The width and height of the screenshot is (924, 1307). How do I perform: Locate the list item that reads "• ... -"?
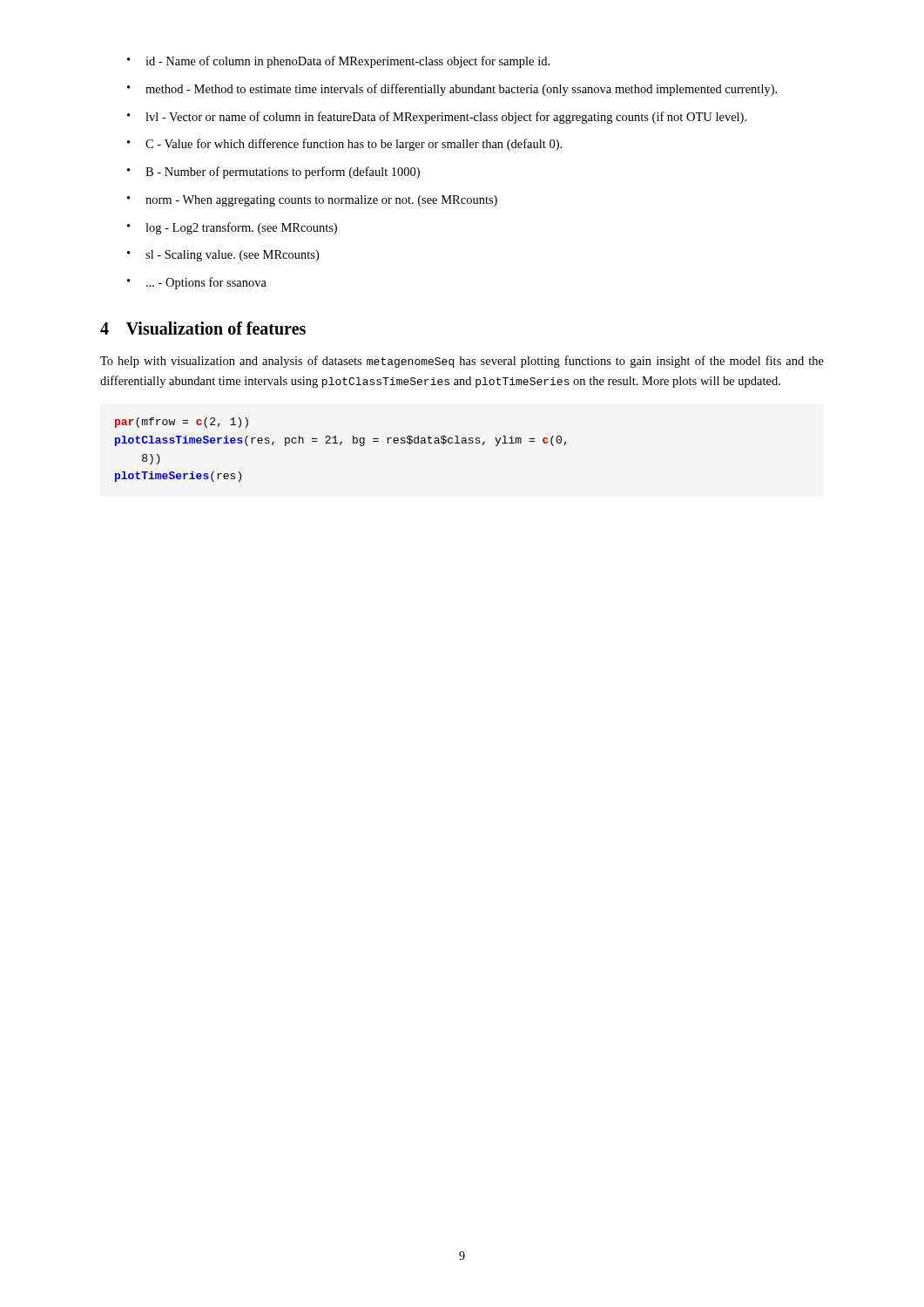pos(197,283)
